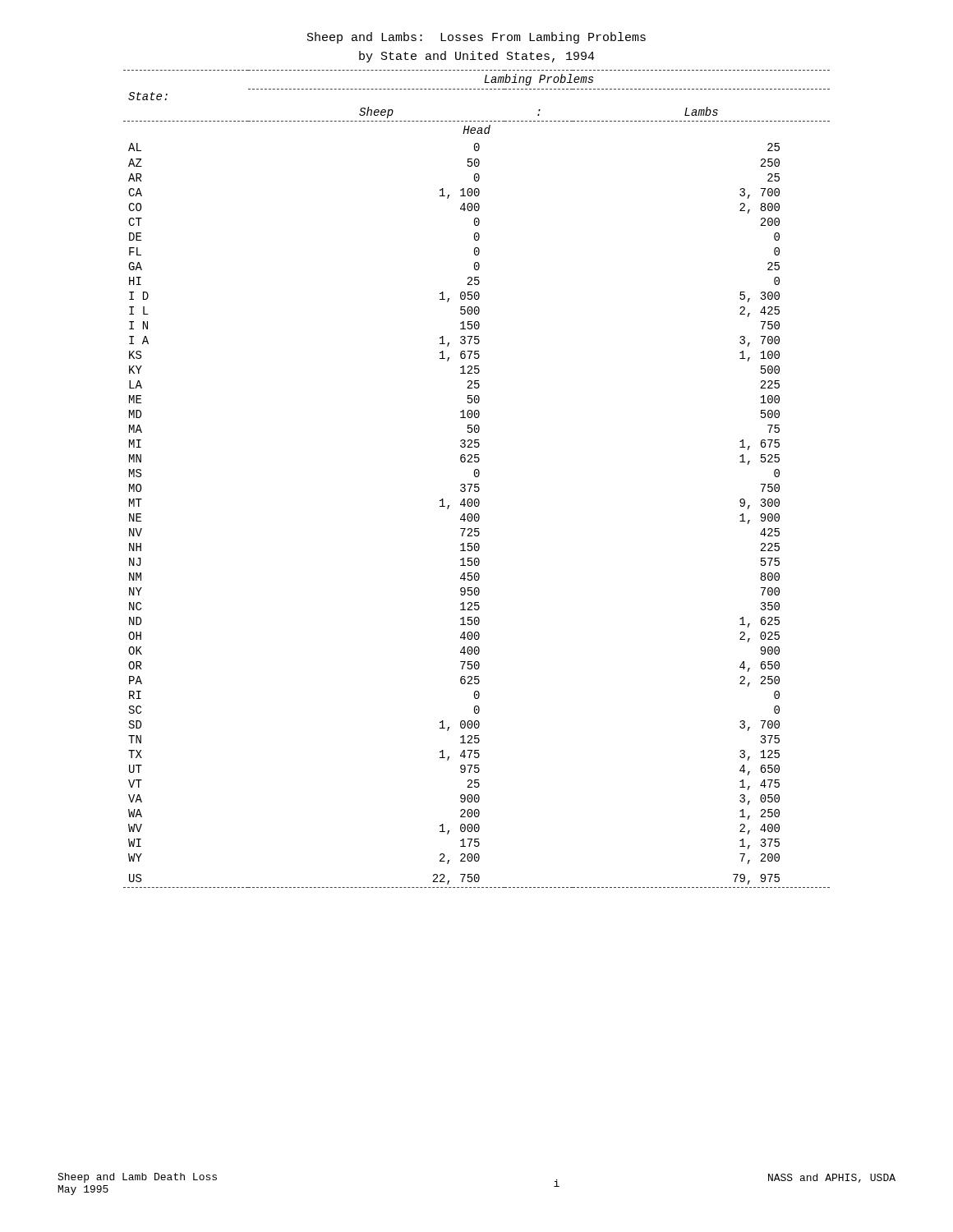Select the table that reads "I D"
The width and height of the screenshot is (953, 1232).
(476, 479)
